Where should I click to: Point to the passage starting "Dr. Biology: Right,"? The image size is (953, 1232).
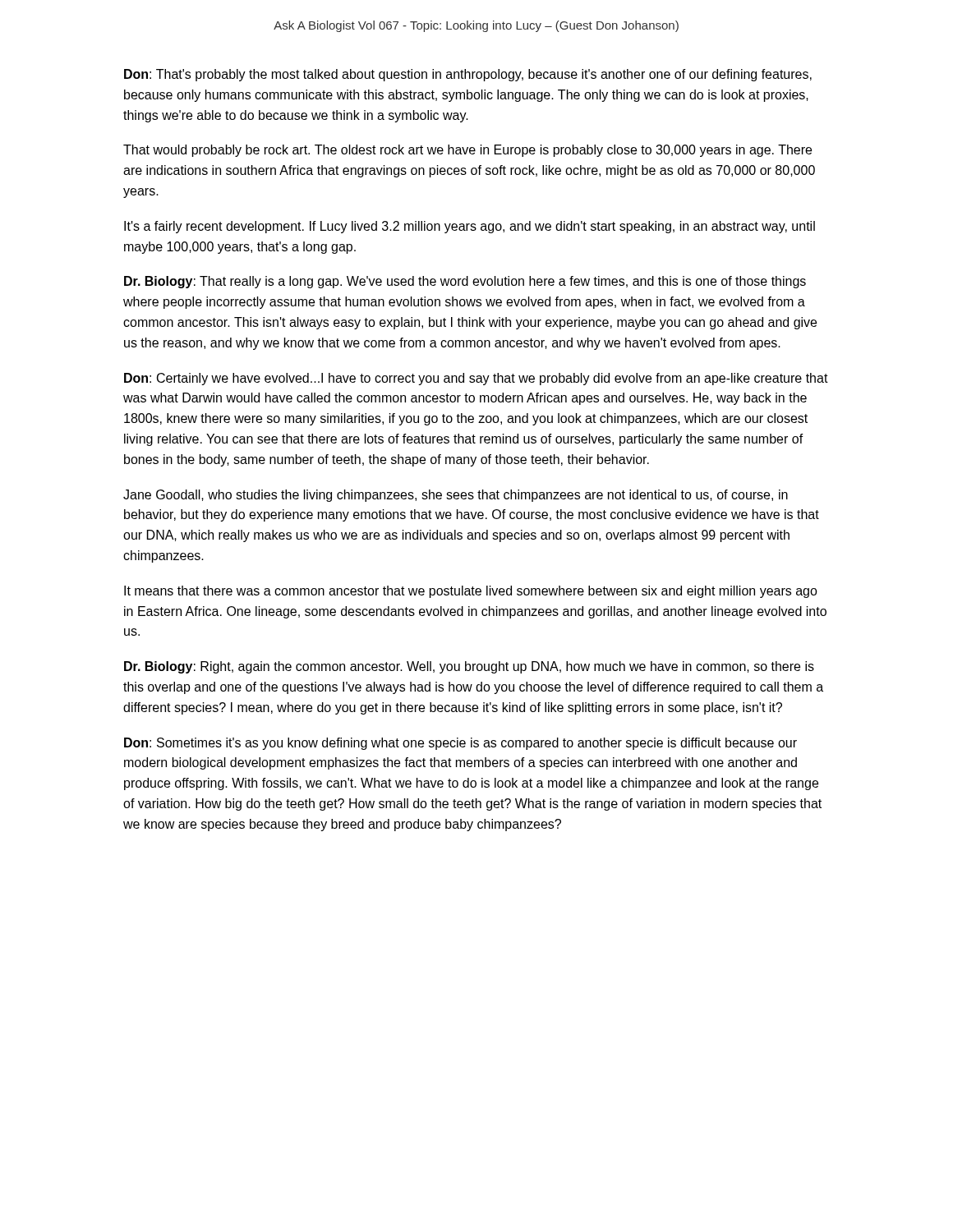(x=473, y=687)
